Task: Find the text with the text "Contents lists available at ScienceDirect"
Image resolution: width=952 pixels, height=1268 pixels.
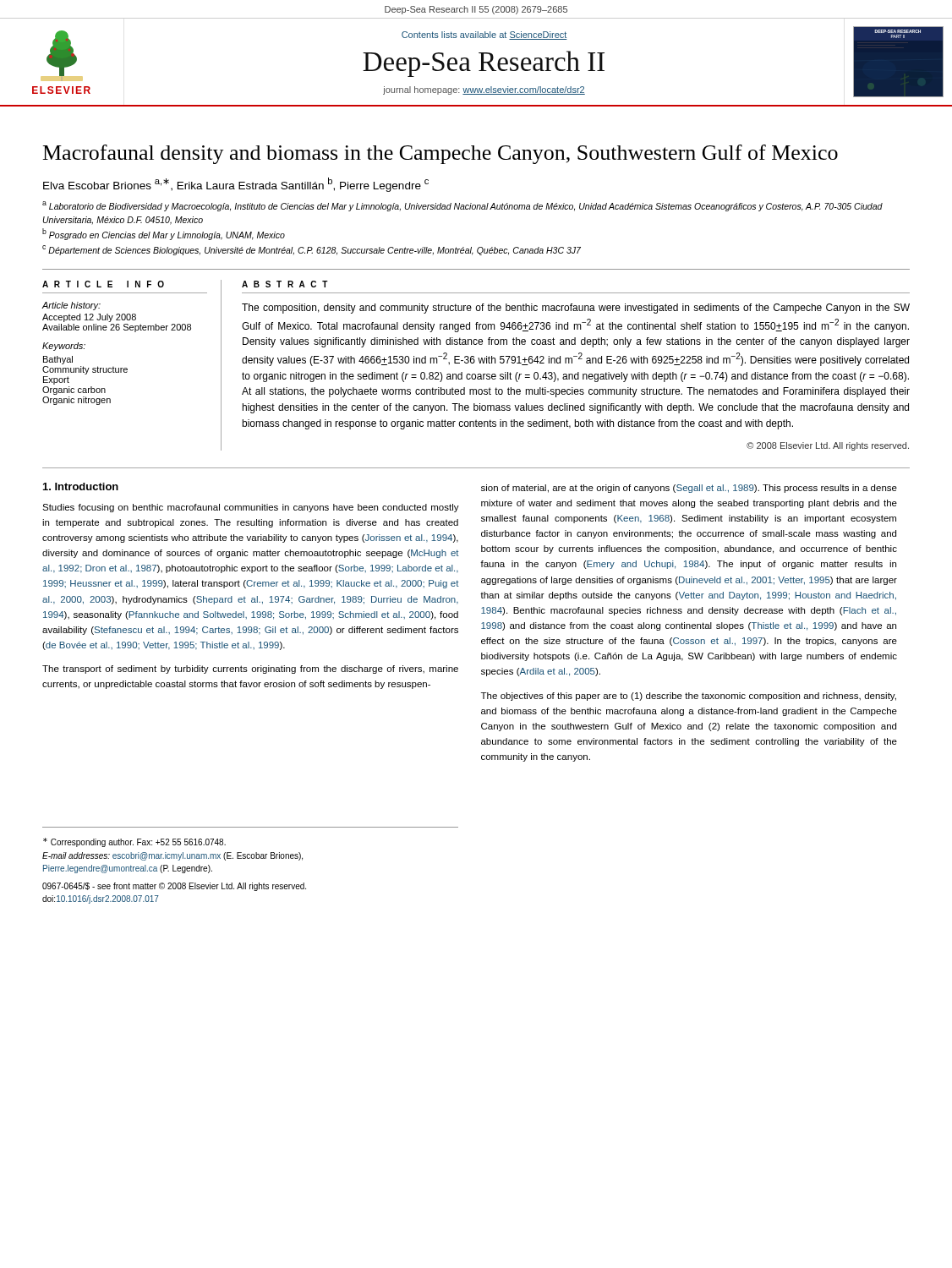Action: click(x=484, y=34)
